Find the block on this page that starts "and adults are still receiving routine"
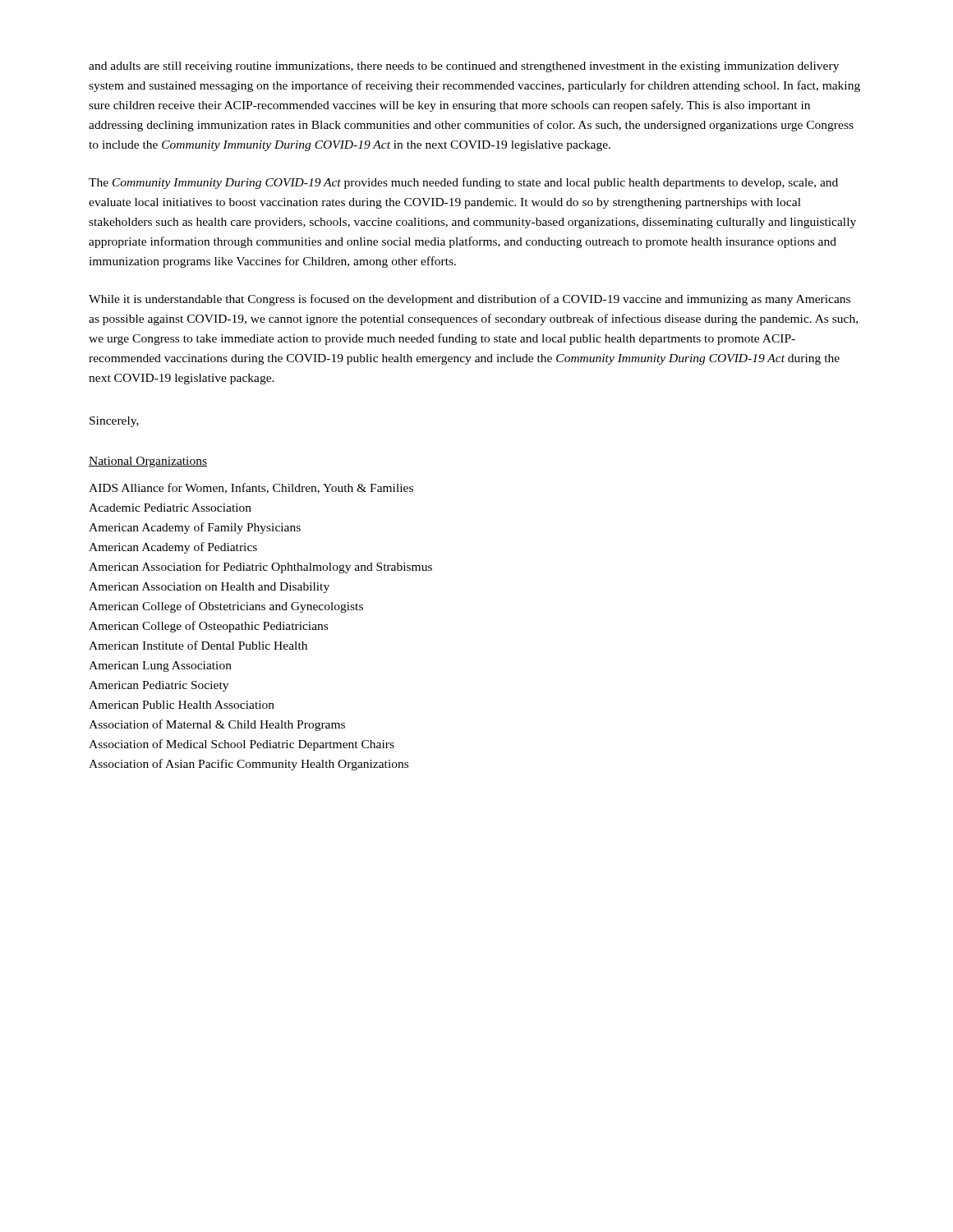The width and height of the screenshot is (953, 1232). tap(474, 105)
